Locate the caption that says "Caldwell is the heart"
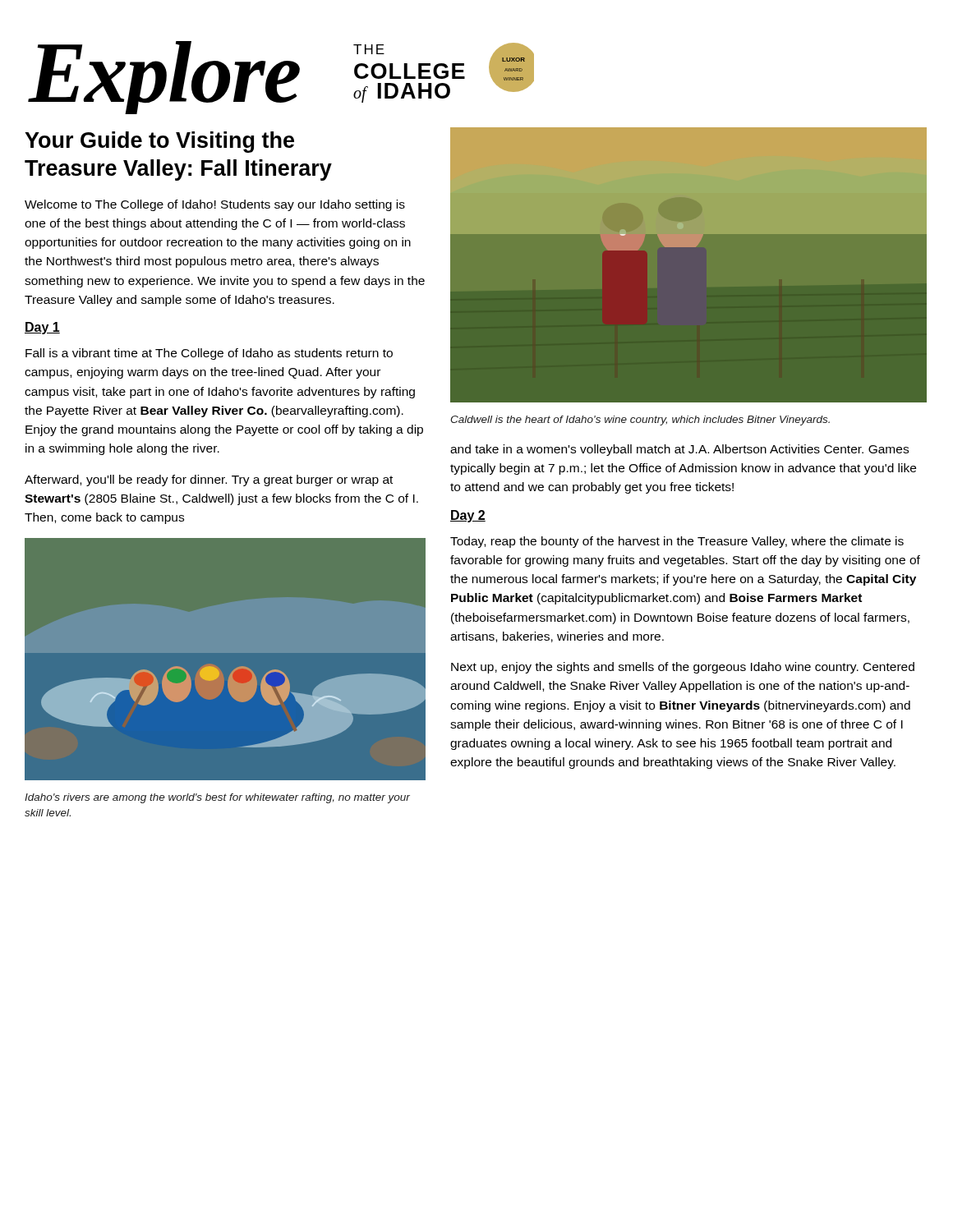Viewport: 953px width, 1232px height. (641, 419)
